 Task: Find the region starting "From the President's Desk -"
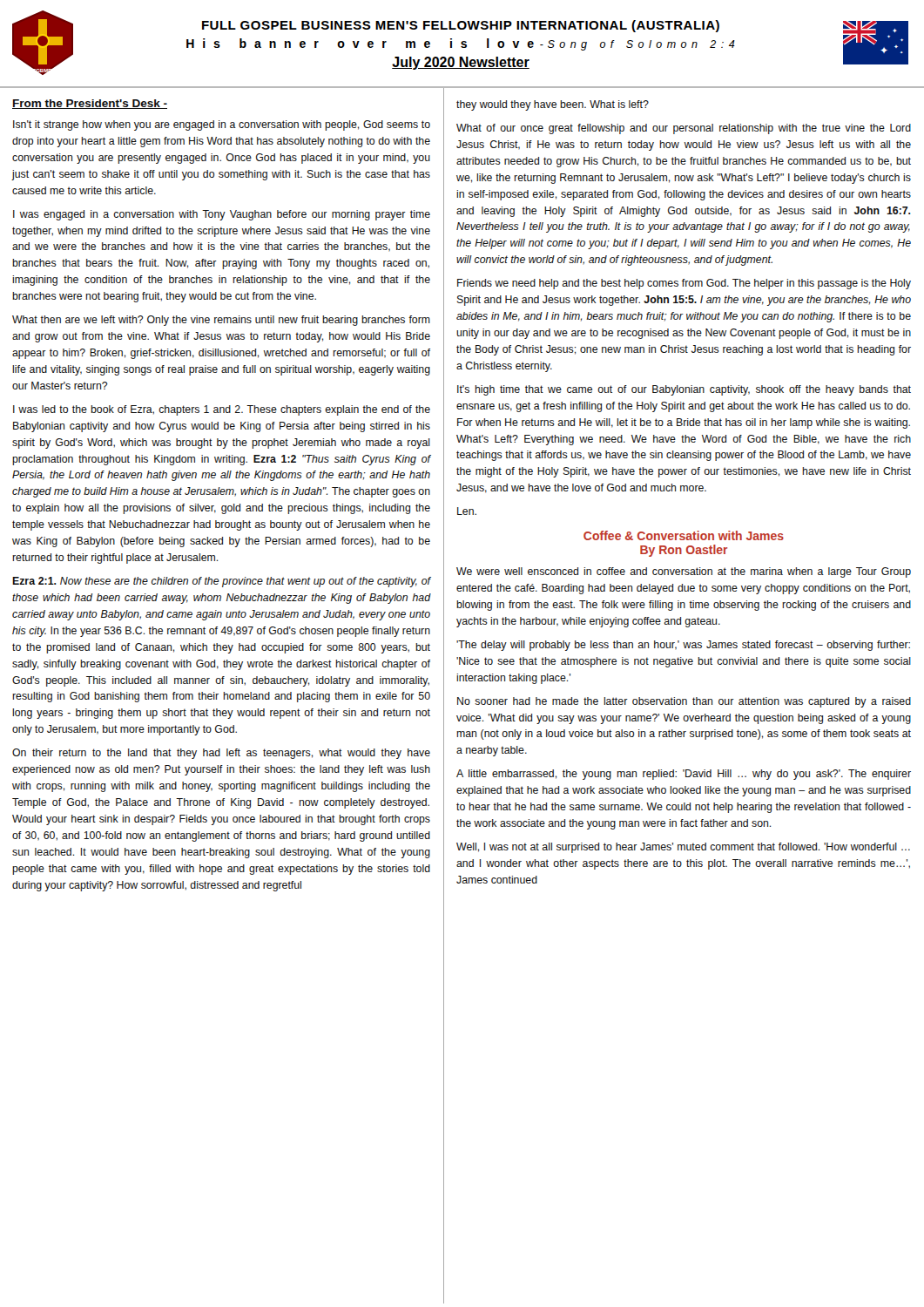pyautogui.click(x=90, y=103)
